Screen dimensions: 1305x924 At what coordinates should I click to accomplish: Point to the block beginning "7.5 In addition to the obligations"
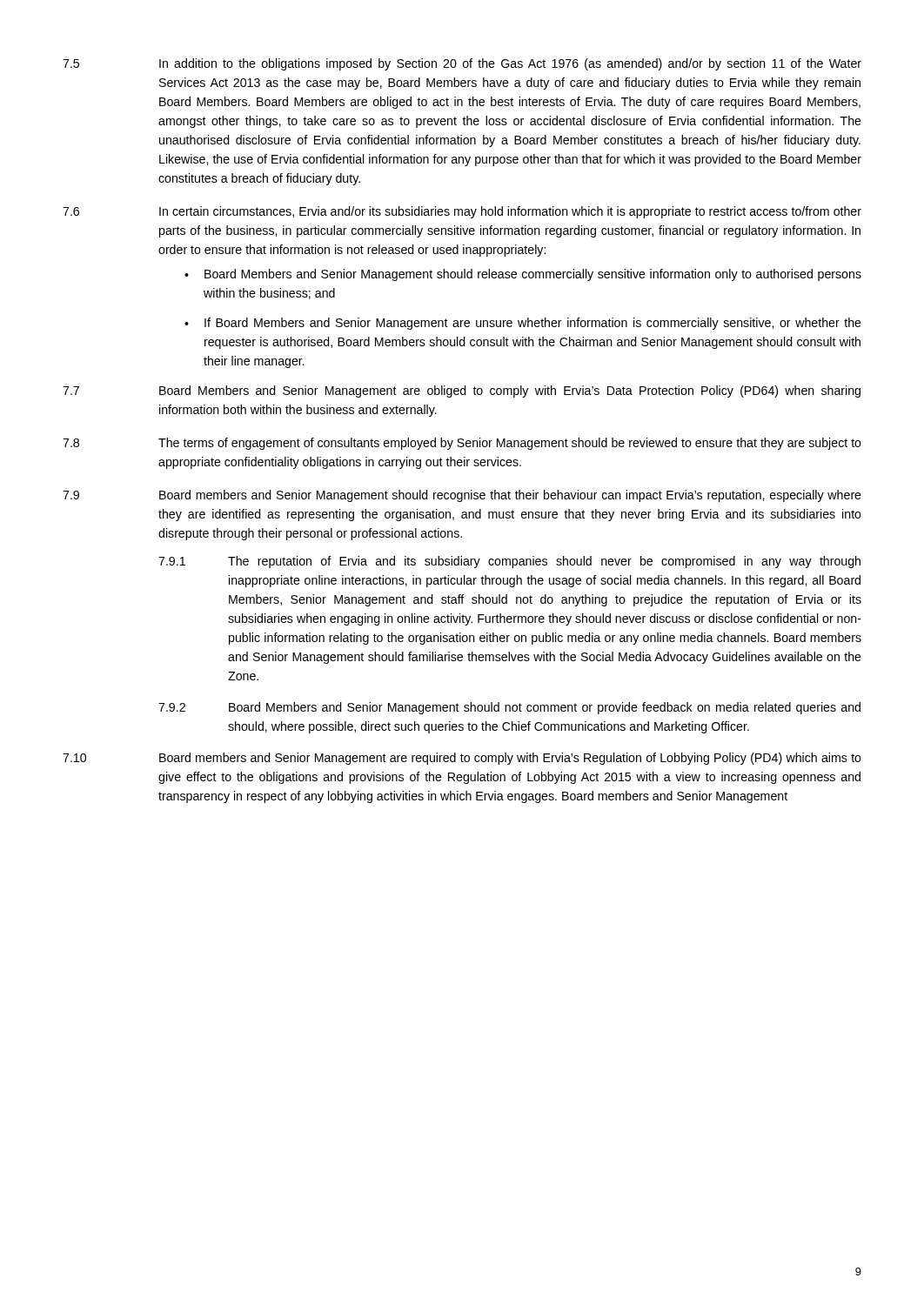click(462, 121)
